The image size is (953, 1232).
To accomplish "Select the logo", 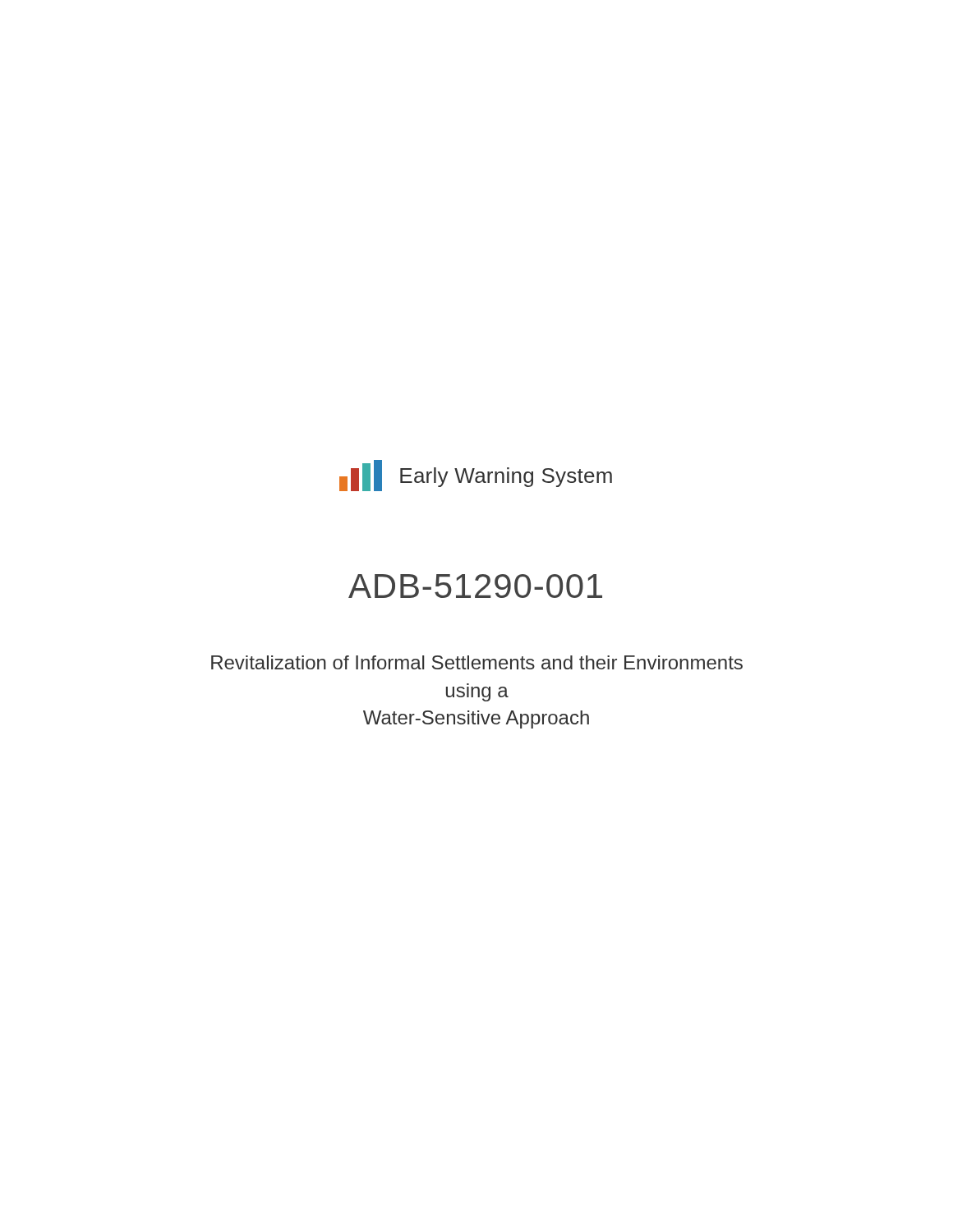I will pos(476,476).
